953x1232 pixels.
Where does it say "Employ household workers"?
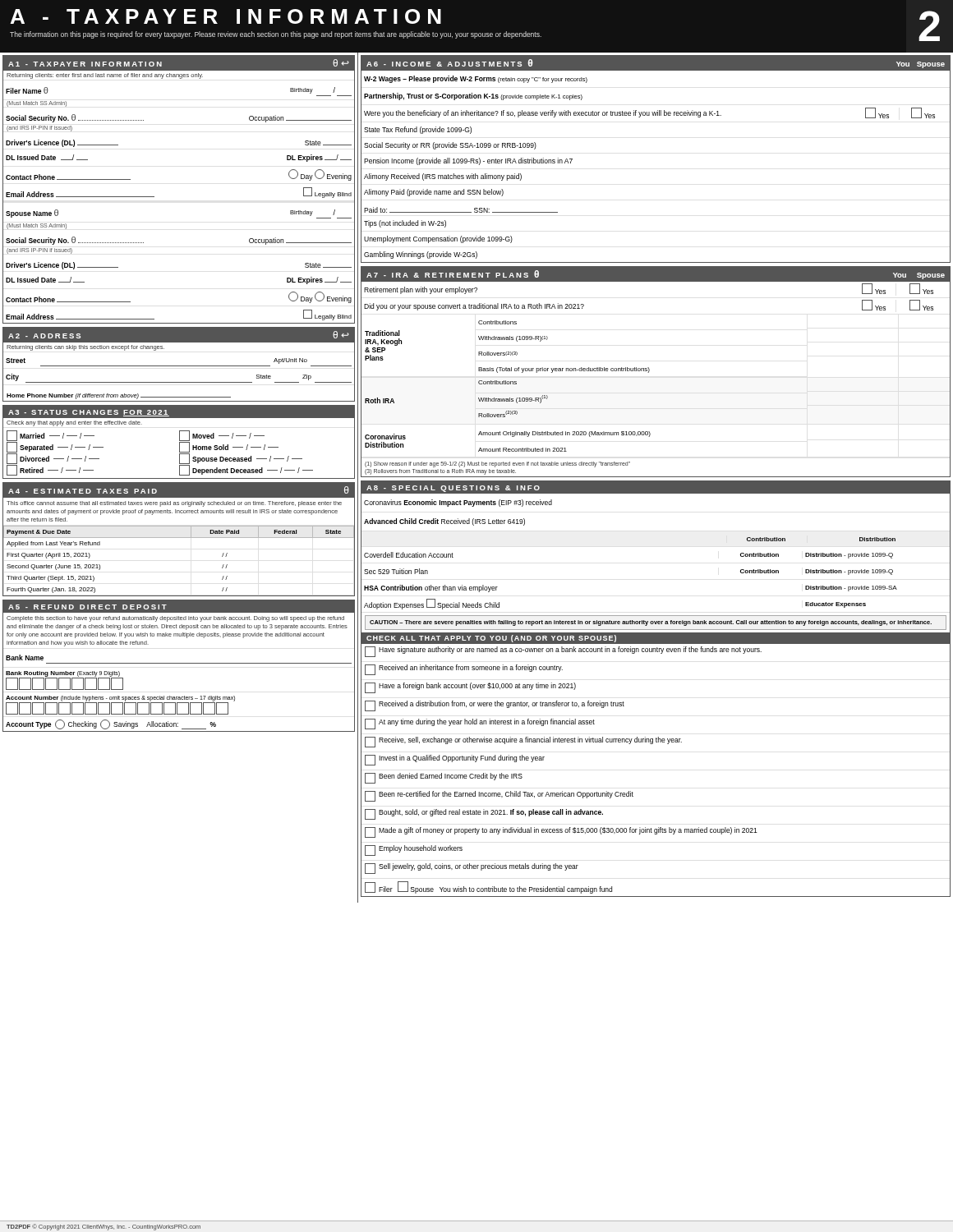click(x=414, y=850)
